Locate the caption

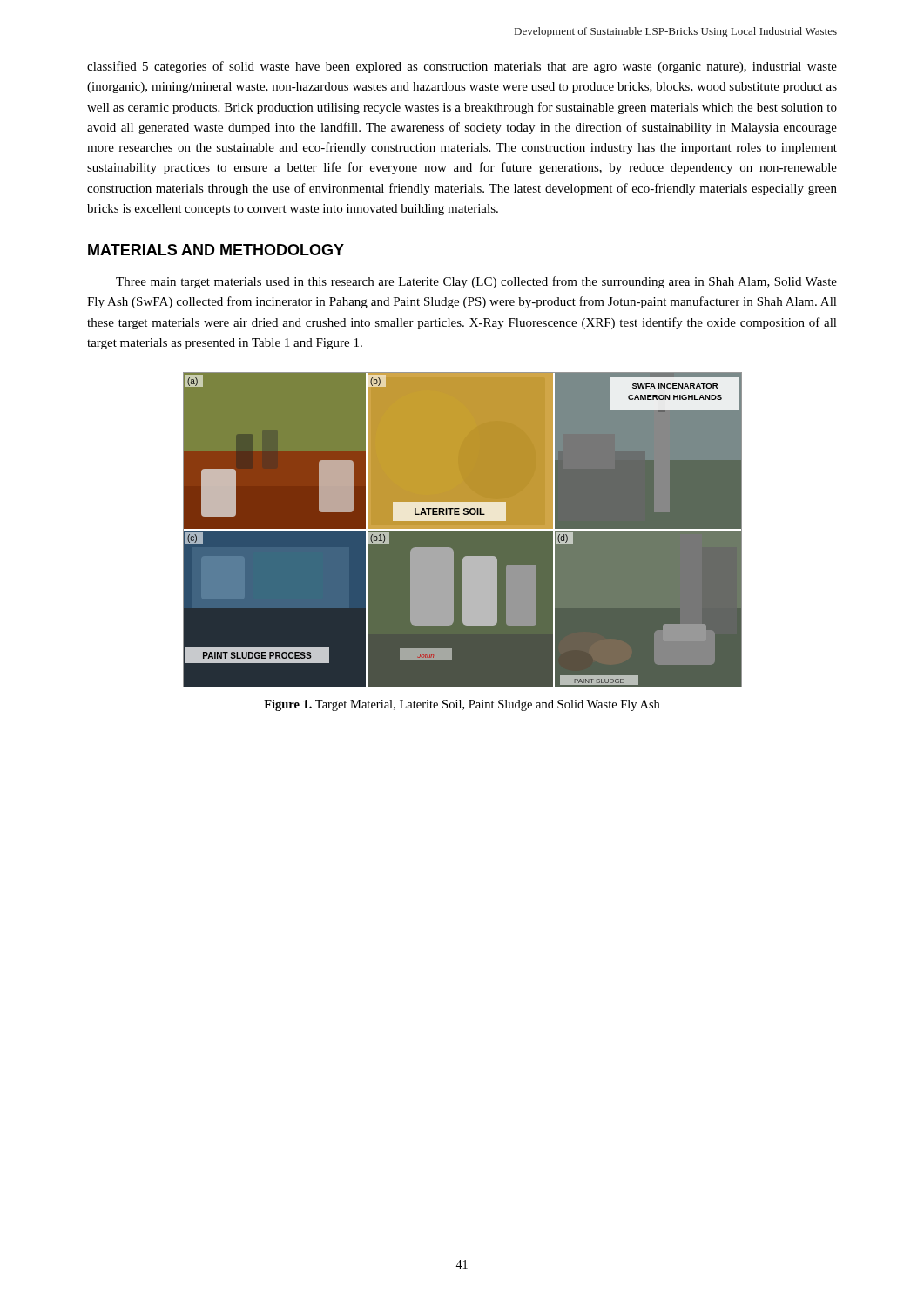click(x=462, y=704)
